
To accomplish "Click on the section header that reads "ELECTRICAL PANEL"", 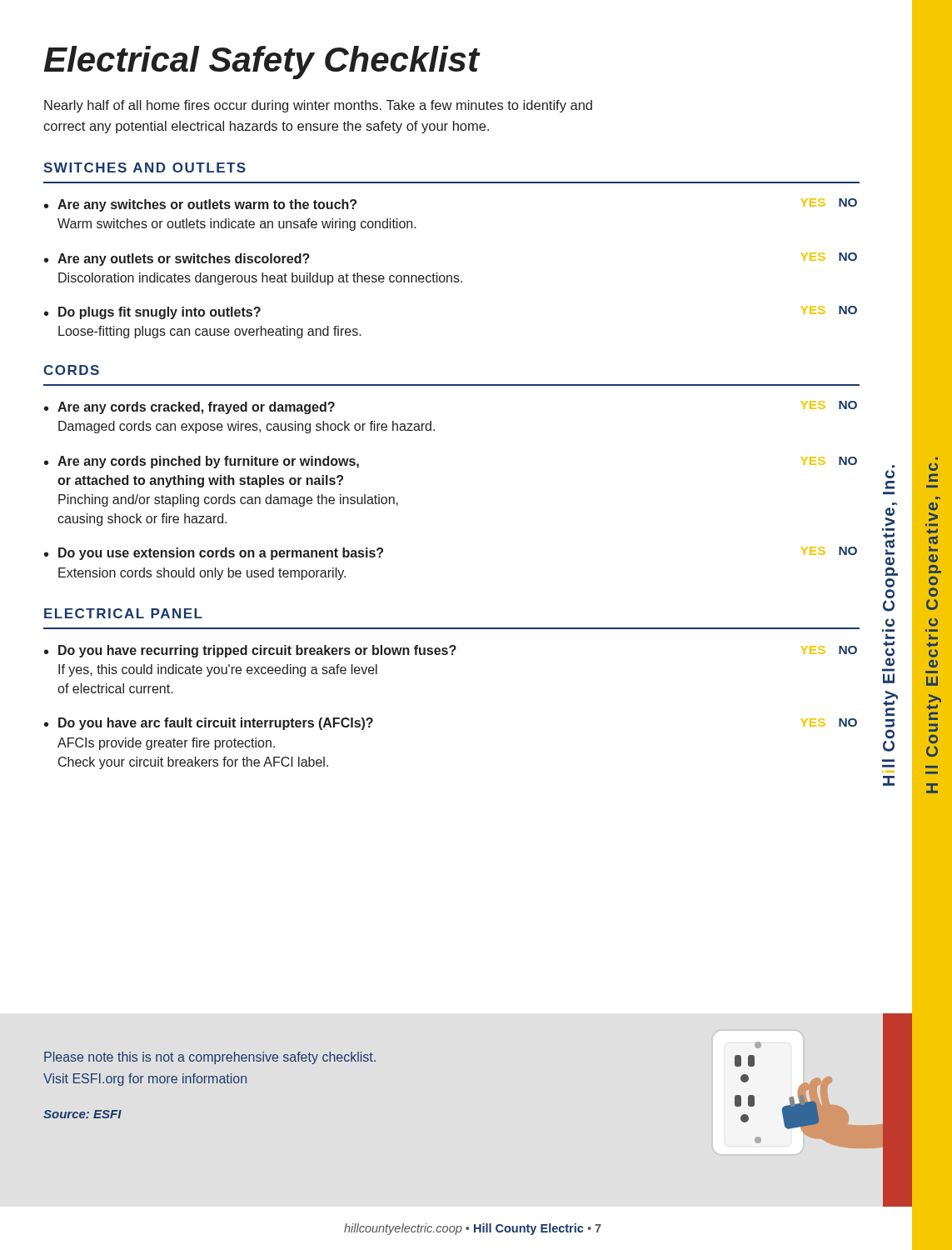I will (123, 614).
